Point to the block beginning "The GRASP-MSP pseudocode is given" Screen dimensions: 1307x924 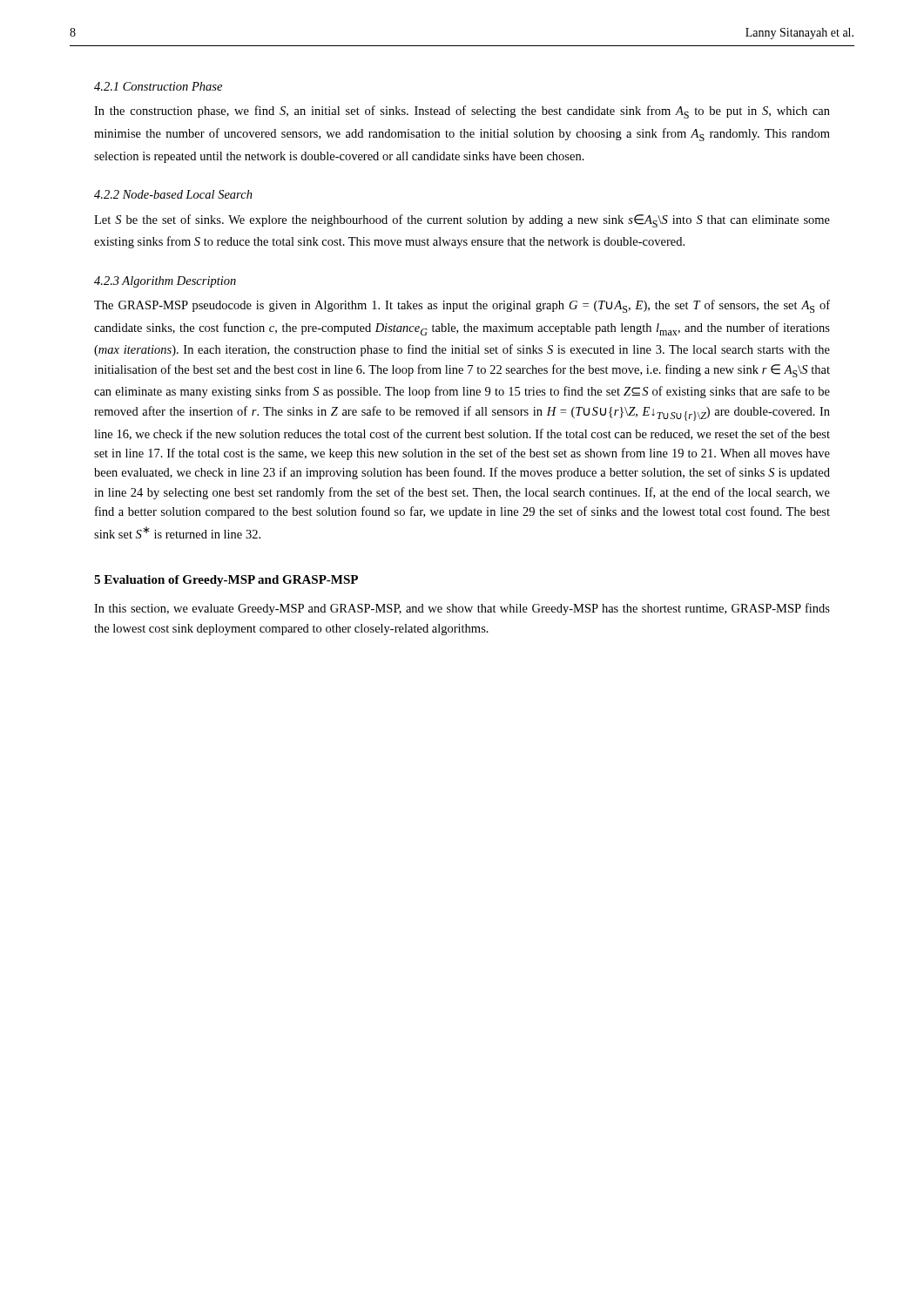pyautogui.click(x=462, y=420)
